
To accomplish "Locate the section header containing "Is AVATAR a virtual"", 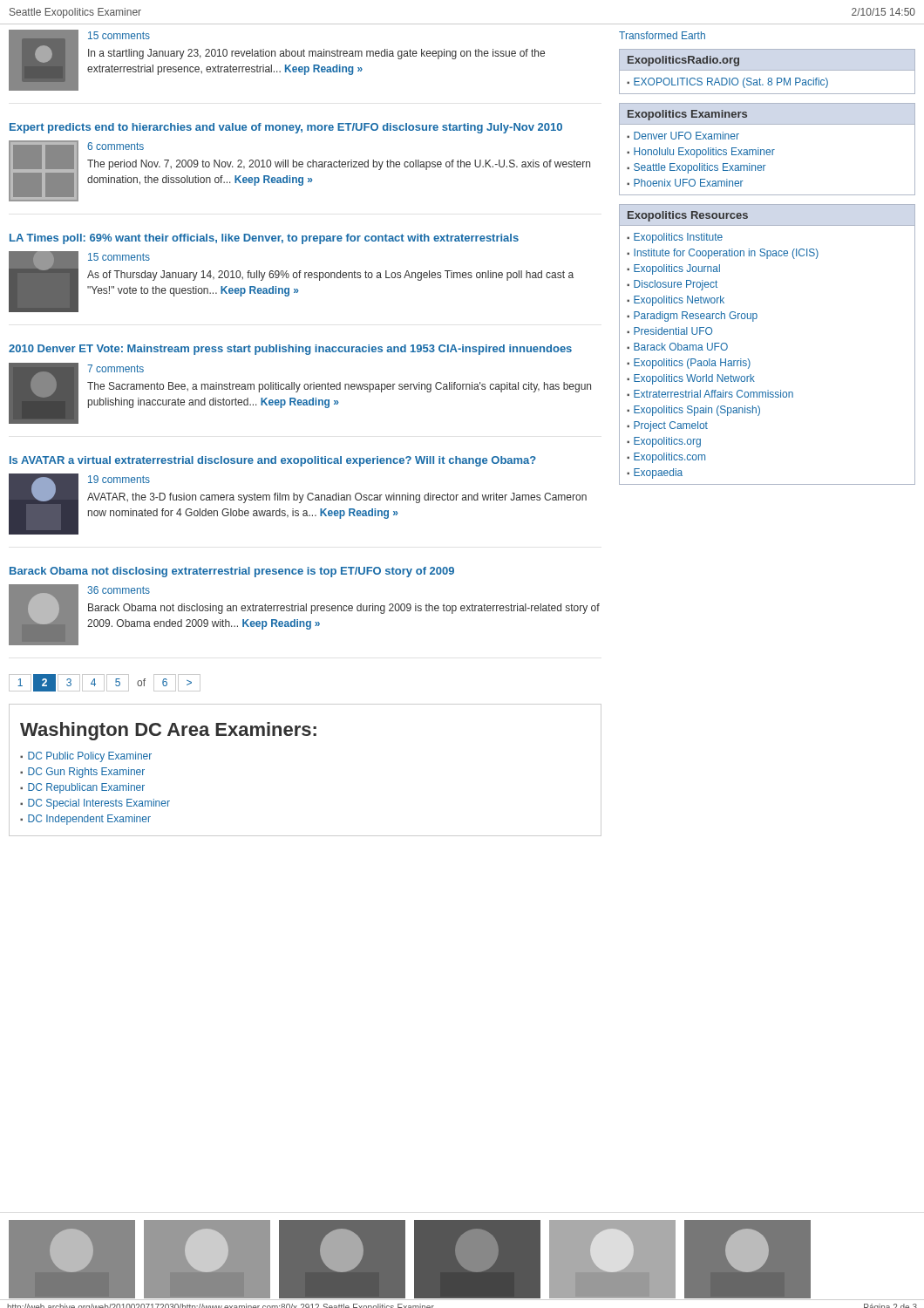I will click(x=273, y=460).
